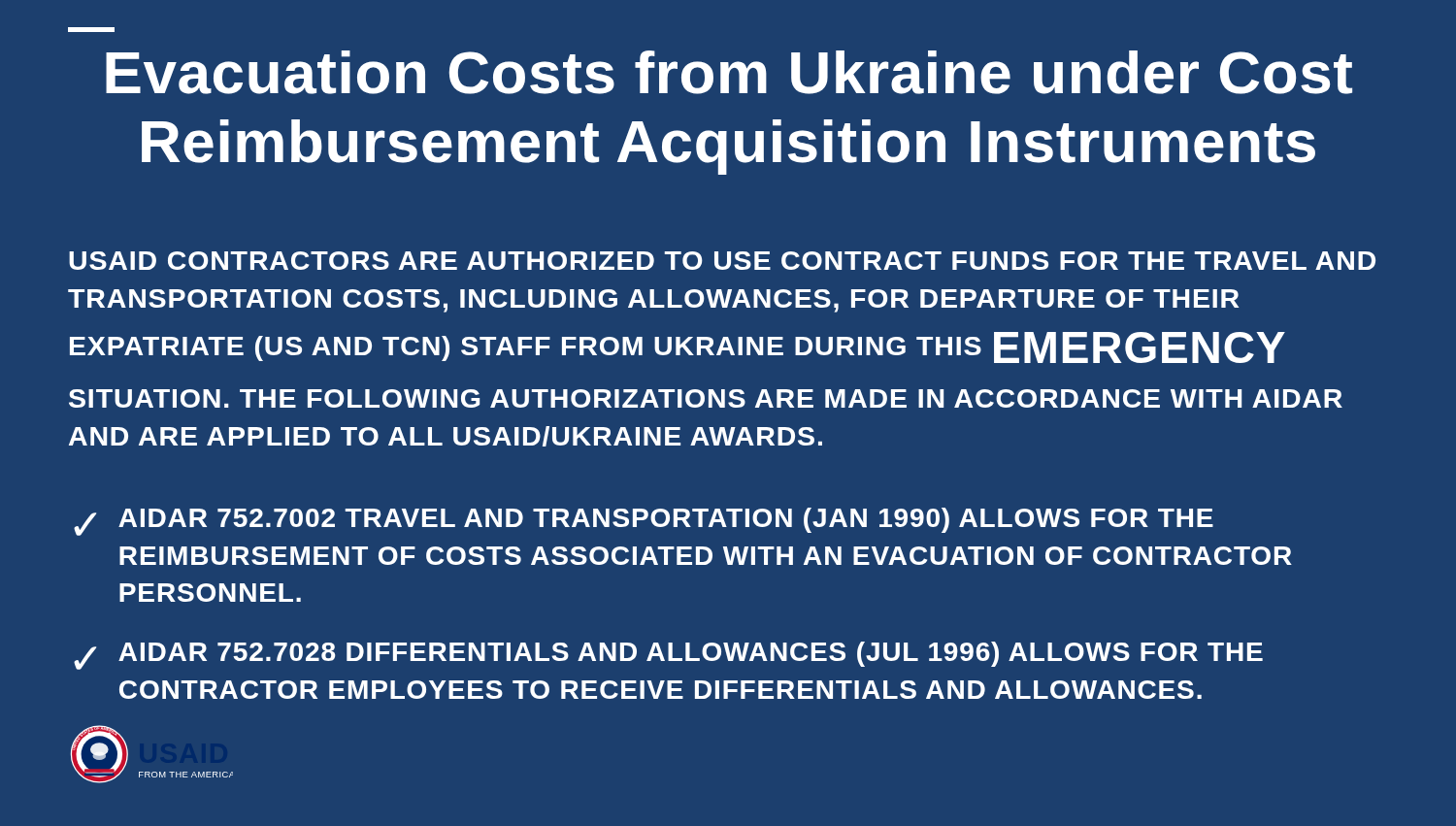Viewport: 1456px width, 826px height.
Task: Click on the list item that says "✓ AIDAR 752.7028 DIFFERENTIALS AND"
Action: click(728, 671)
